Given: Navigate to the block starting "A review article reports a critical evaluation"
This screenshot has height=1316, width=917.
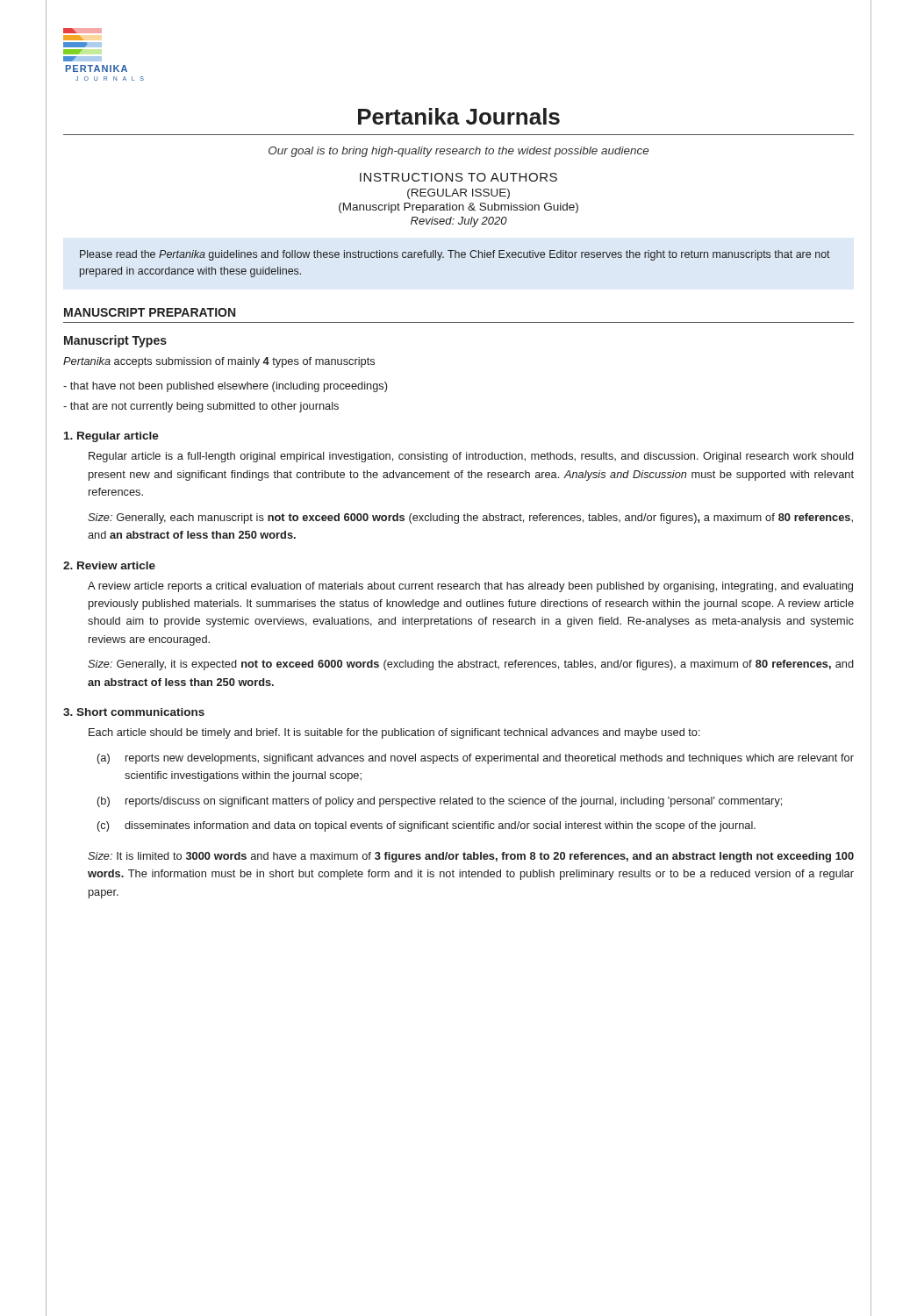Looking at the screenshot, I should 471,612.
